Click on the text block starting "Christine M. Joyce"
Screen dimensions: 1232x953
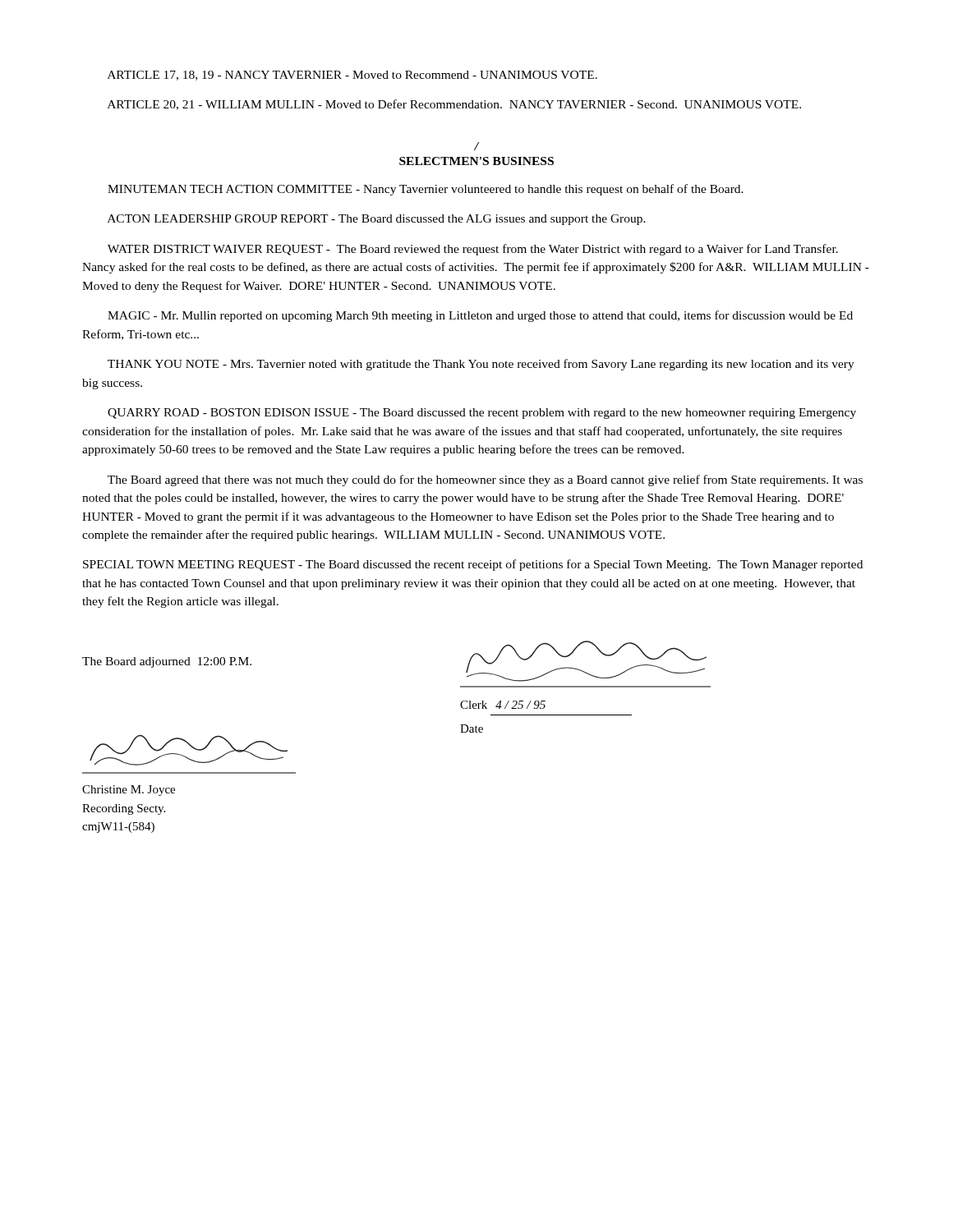[129, 808]
